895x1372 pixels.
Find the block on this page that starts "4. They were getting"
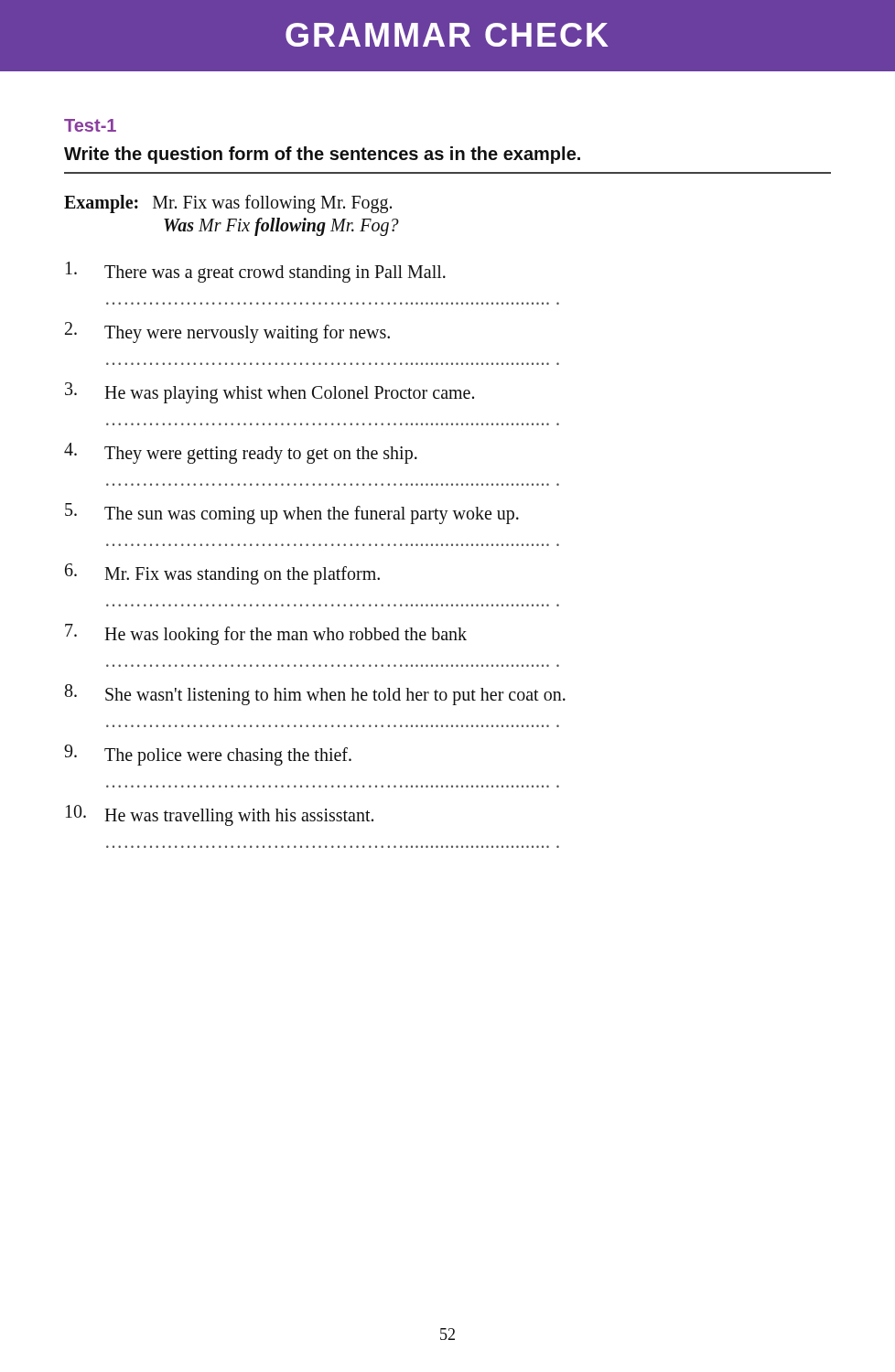241,453
